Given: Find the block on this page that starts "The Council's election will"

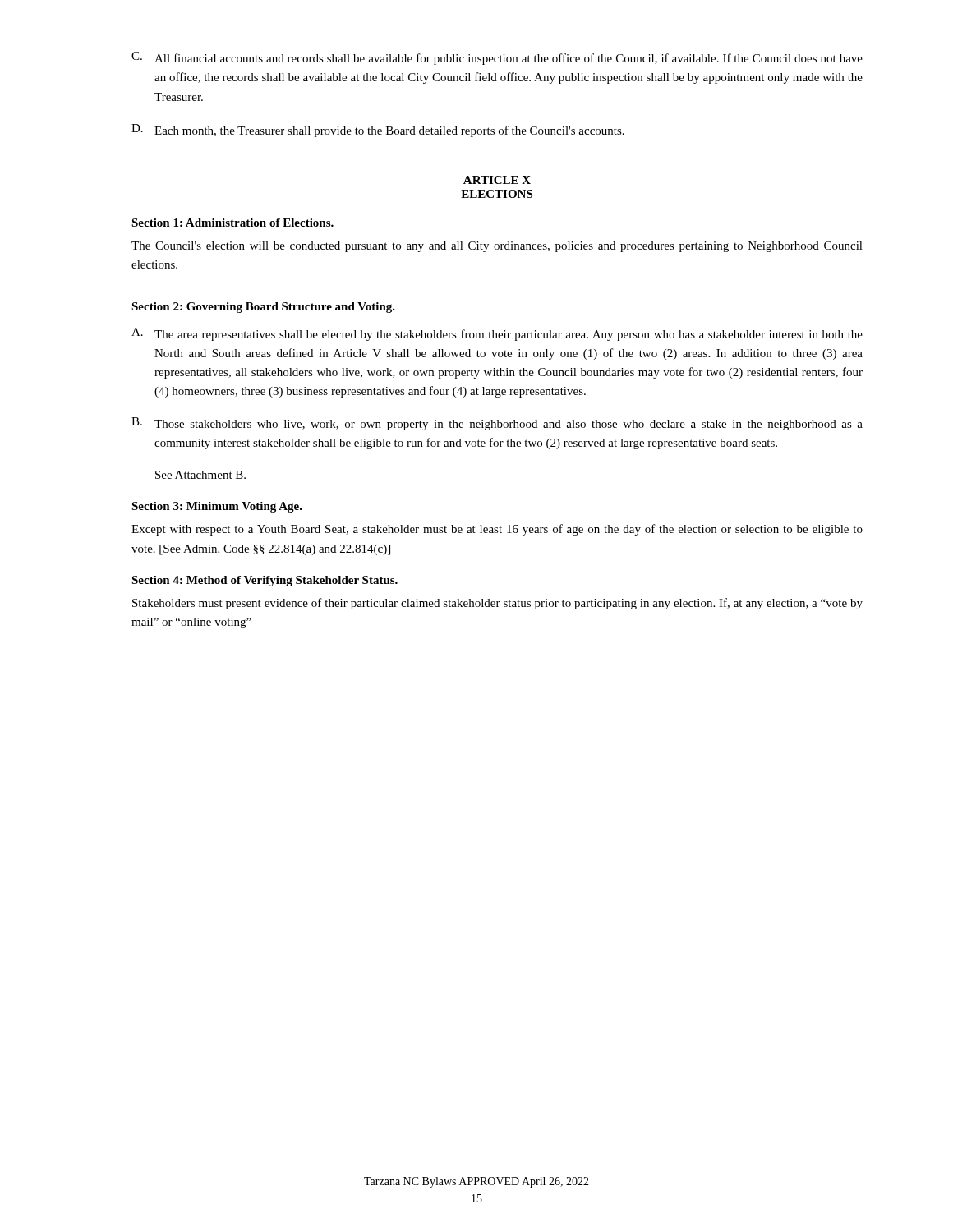Looking at the screenshot, I should pos(497,255).
